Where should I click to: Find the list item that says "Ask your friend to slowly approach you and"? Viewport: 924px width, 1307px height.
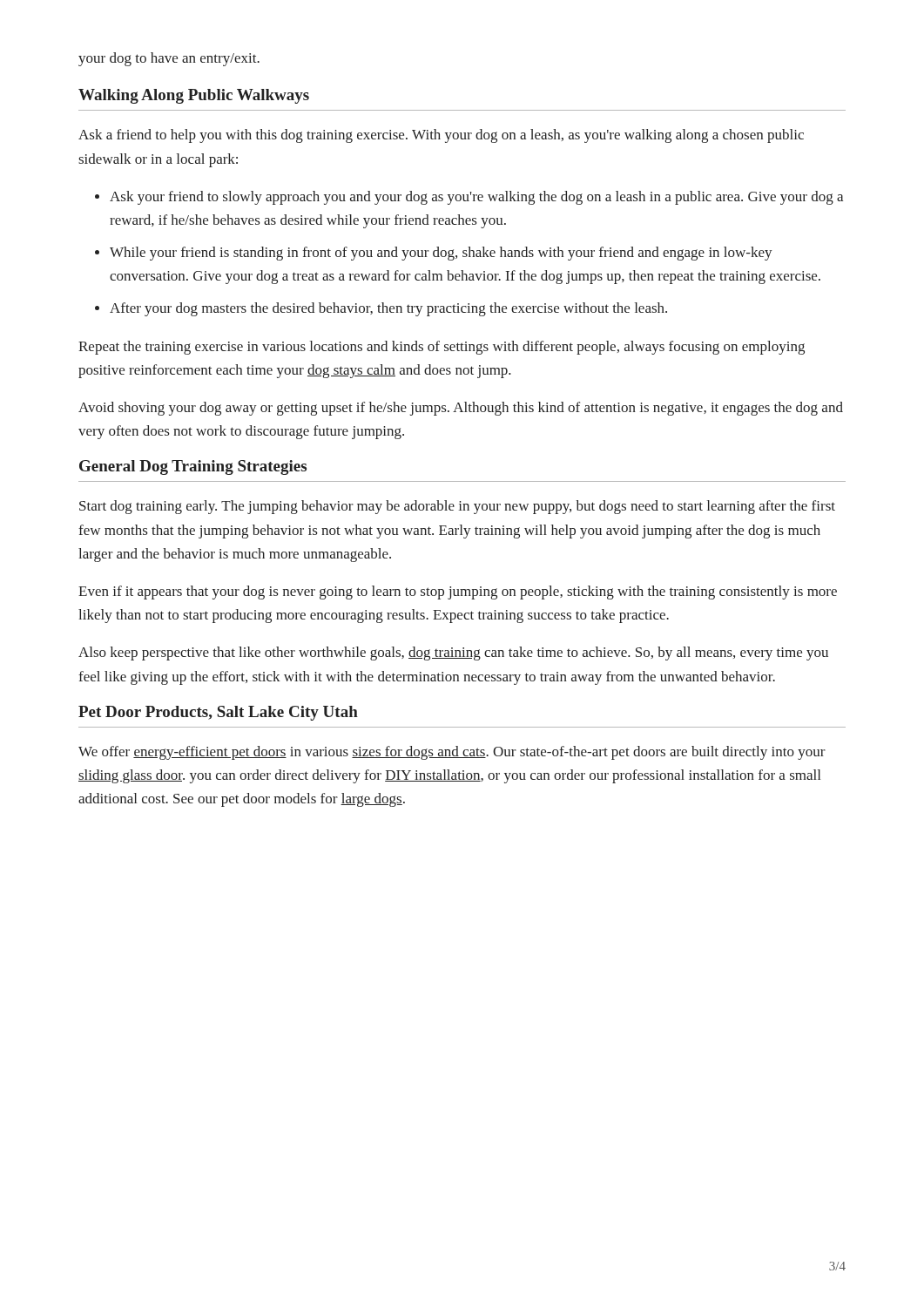477,208
